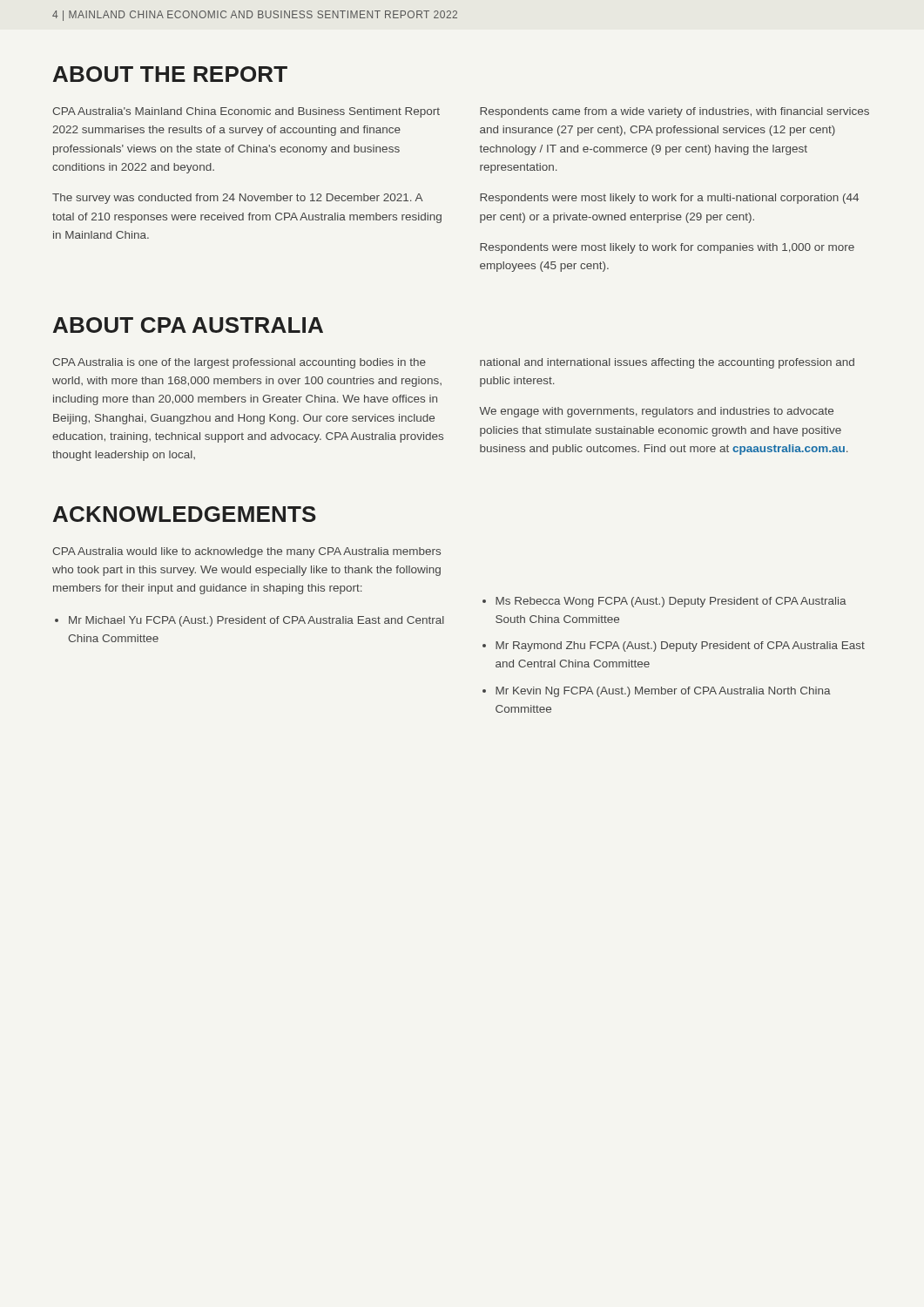The height and width of the screenshot is (1307, 924).
Task: Locate the region starting "The survey was conducted"
Action: 247,216
